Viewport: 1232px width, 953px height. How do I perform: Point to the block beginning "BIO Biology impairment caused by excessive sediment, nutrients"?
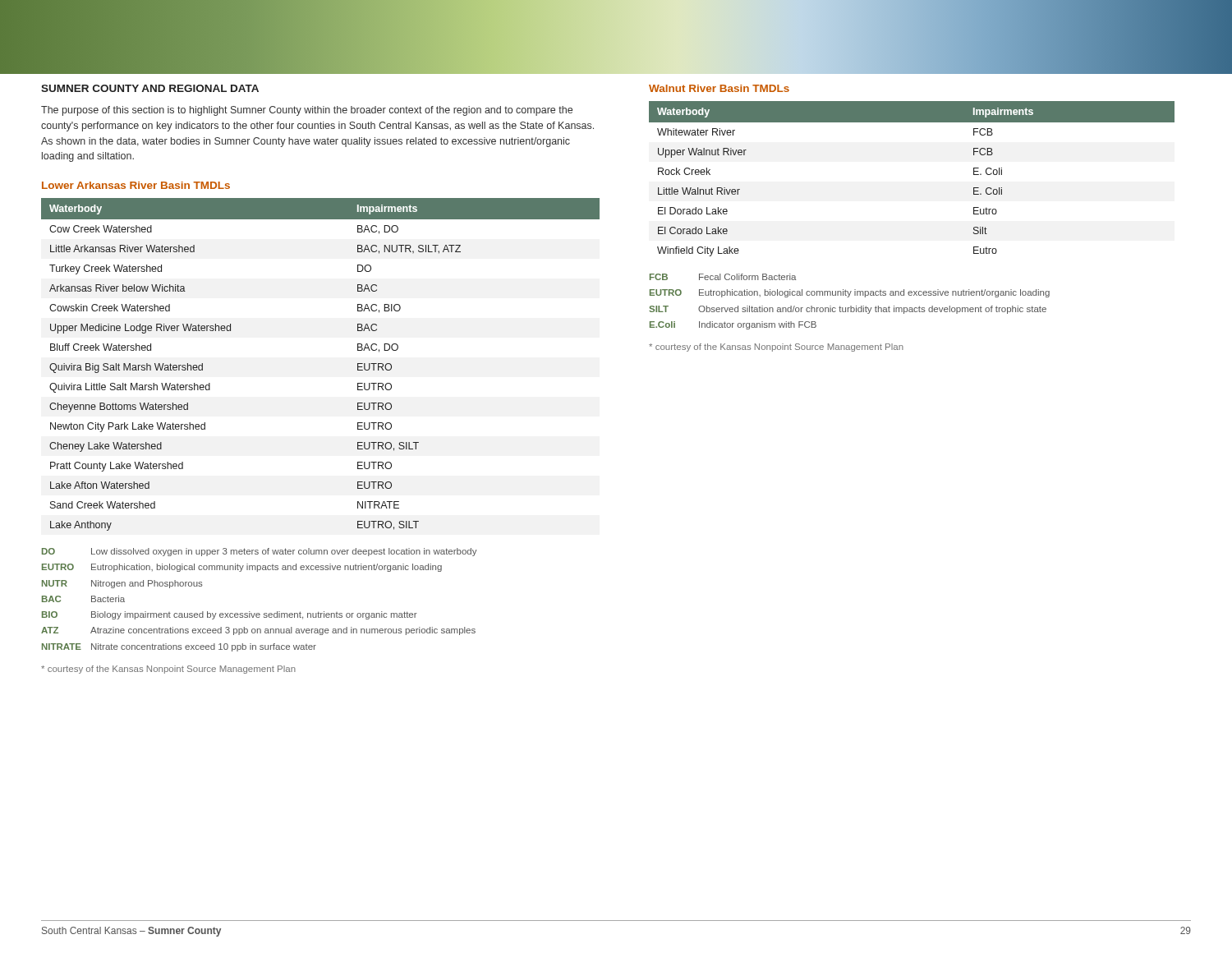coord(229,615)
